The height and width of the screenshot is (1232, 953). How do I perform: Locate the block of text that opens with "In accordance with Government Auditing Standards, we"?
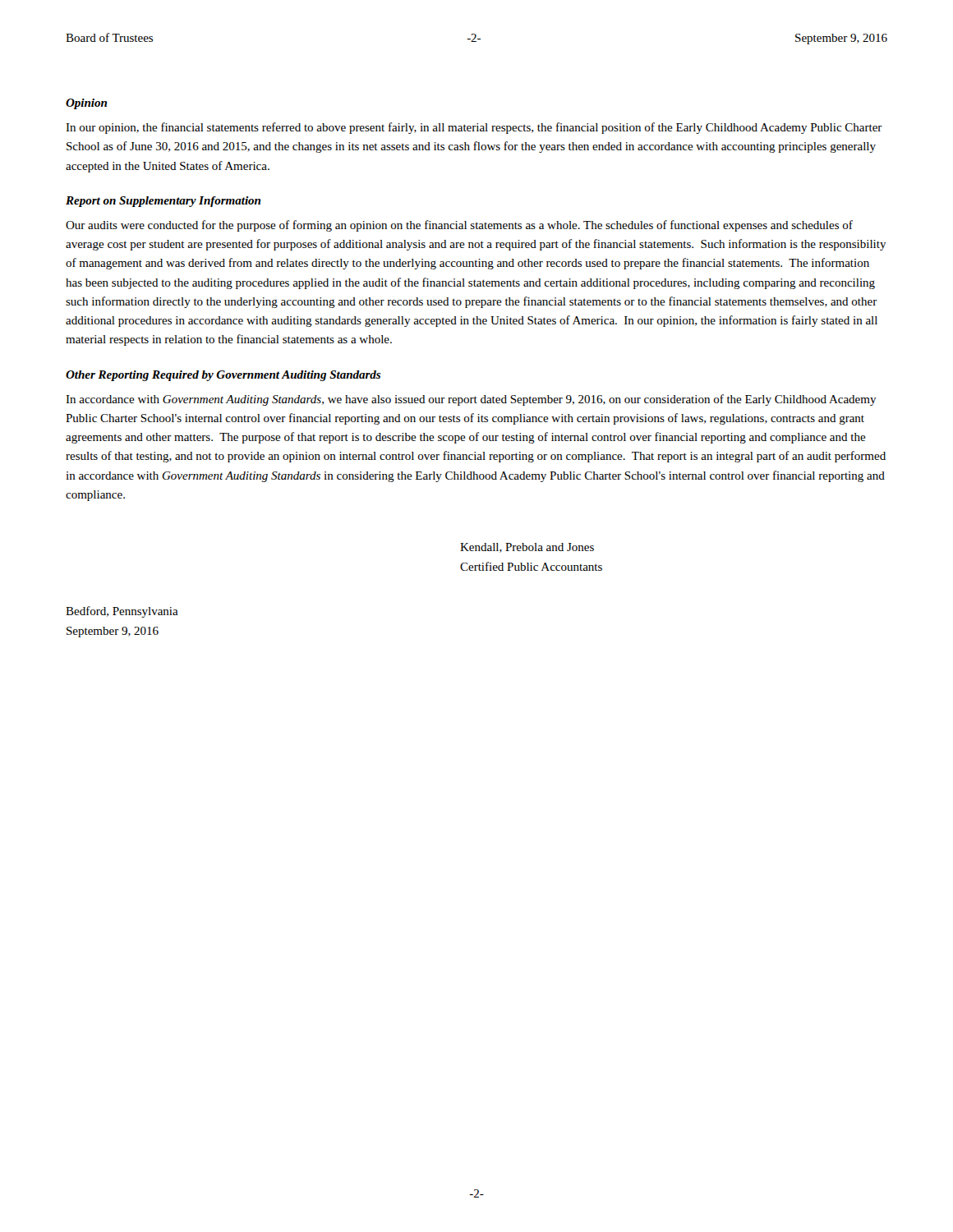click(476, 446)
